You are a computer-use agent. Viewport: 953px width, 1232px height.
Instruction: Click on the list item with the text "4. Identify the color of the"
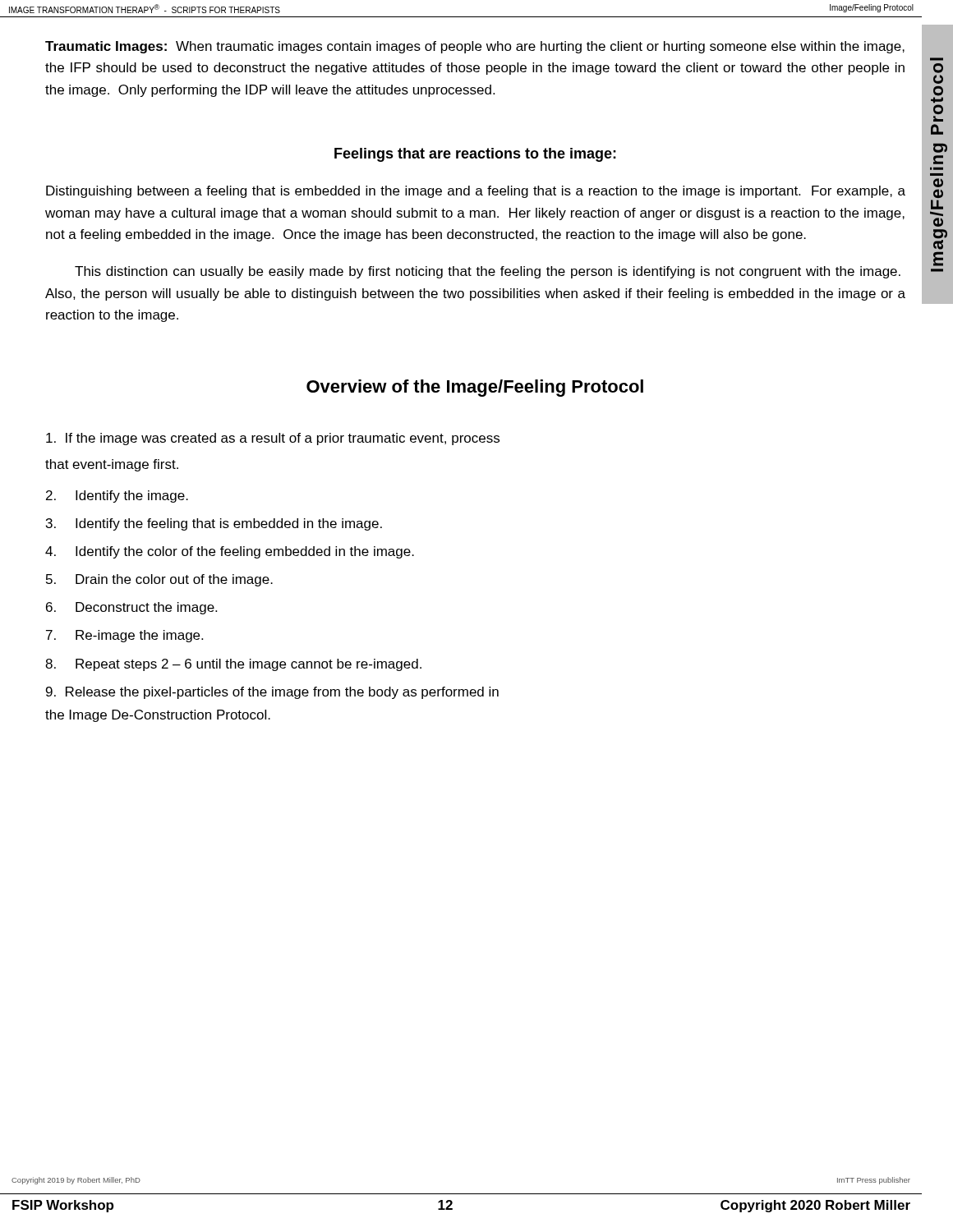(x=230, y=552)
